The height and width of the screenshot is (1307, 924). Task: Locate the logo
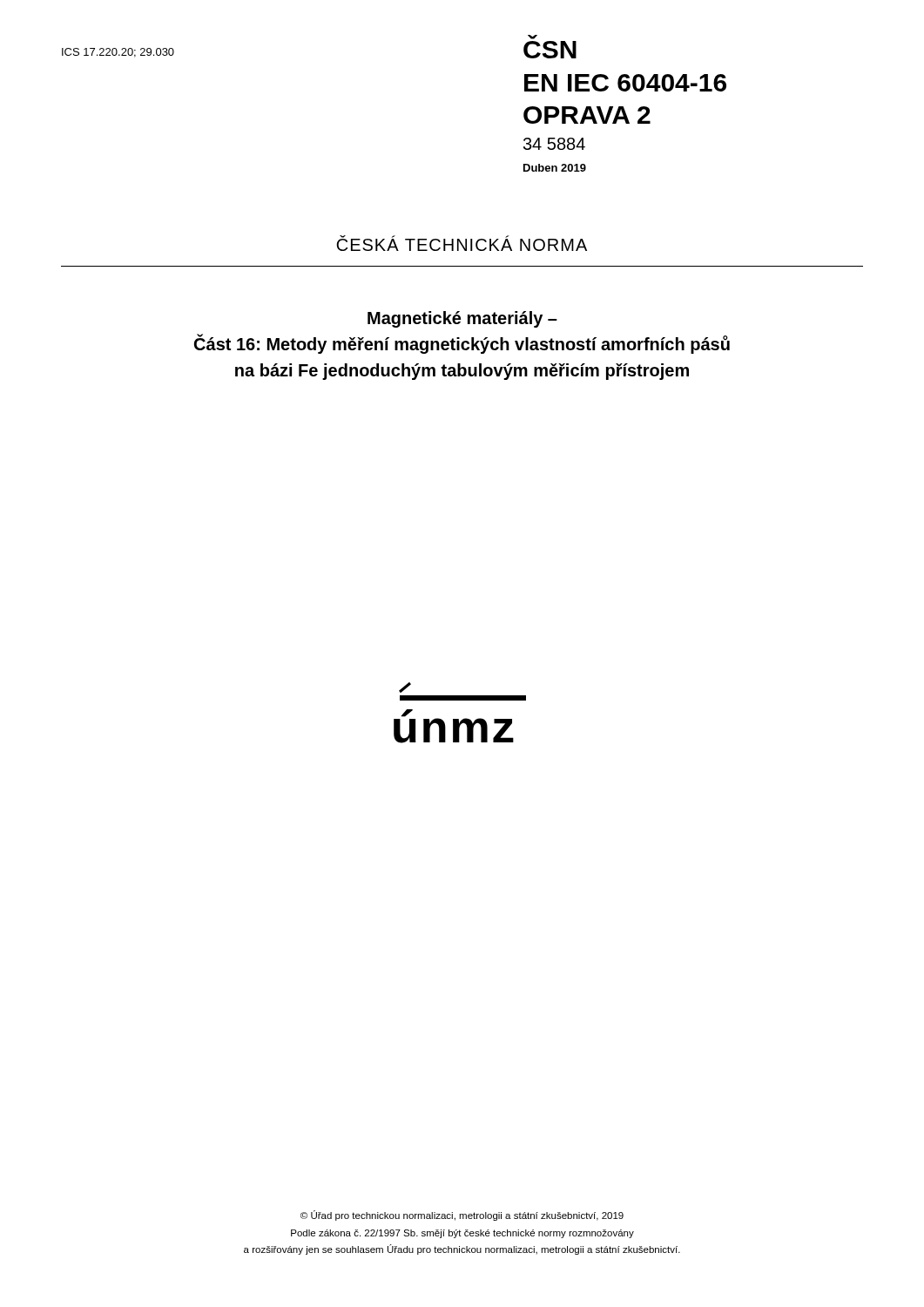point(462,721)
